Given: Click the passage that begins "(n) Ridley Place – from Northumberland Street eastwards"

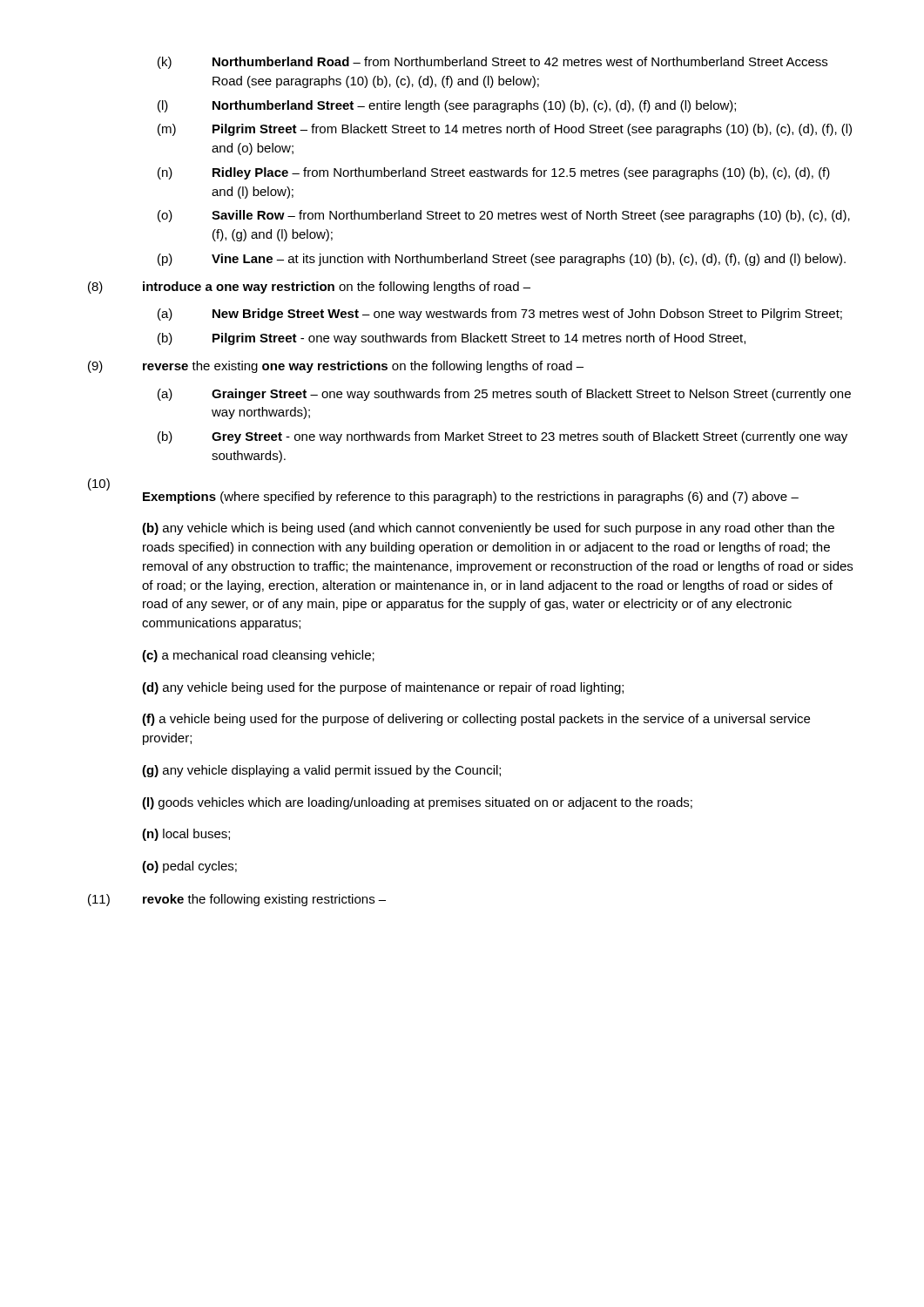Looking at the screenshot, I should pyautogui.click(x=506, y=182).
